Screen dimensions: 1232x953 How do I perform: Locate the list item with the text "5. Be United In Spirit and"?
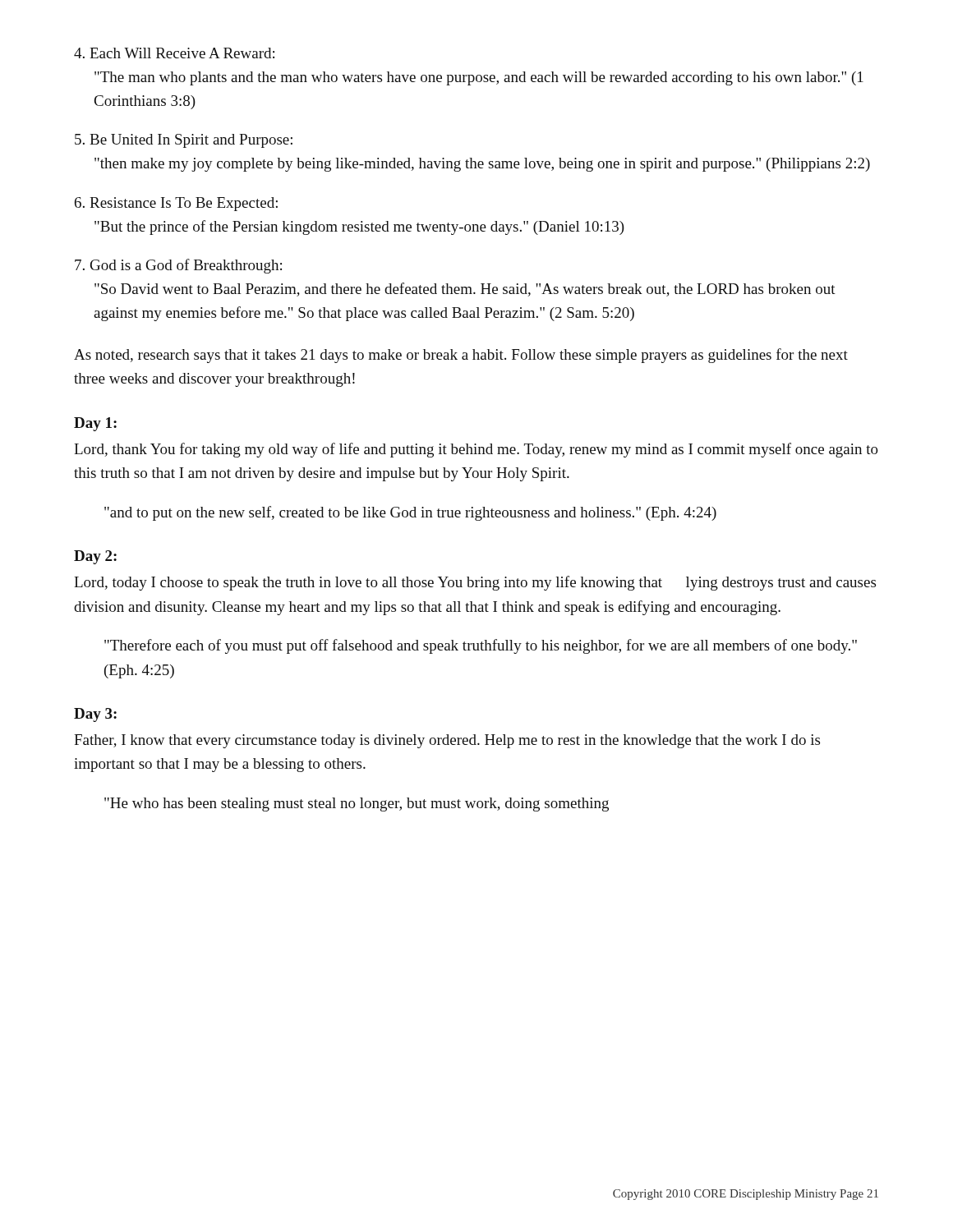(476, 153)
